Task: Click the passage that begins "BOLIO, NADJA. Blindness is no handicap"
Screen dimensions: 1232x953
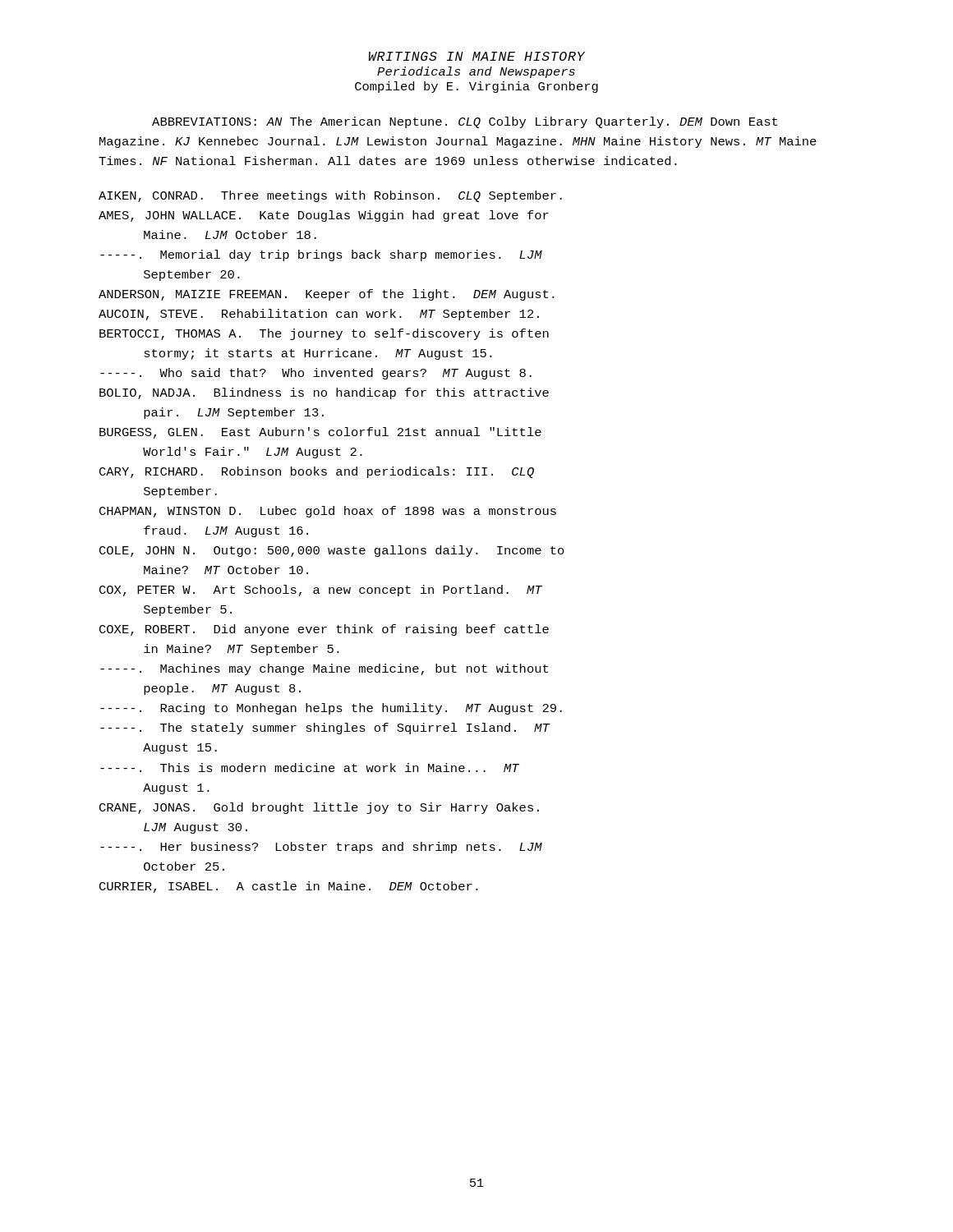Action: [476, 405]
